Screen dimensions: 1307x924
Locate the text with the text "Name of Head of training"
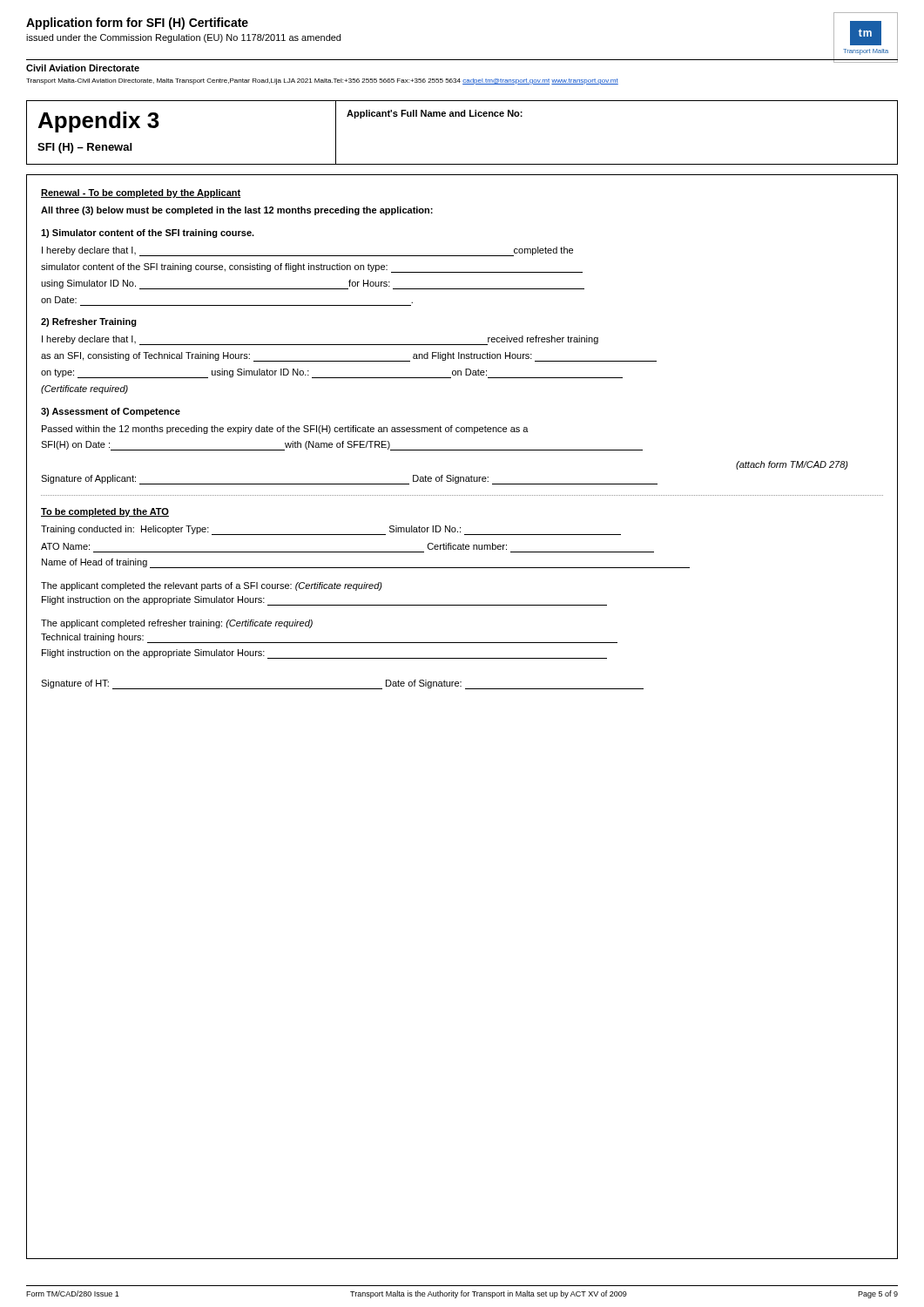[365, 562]
